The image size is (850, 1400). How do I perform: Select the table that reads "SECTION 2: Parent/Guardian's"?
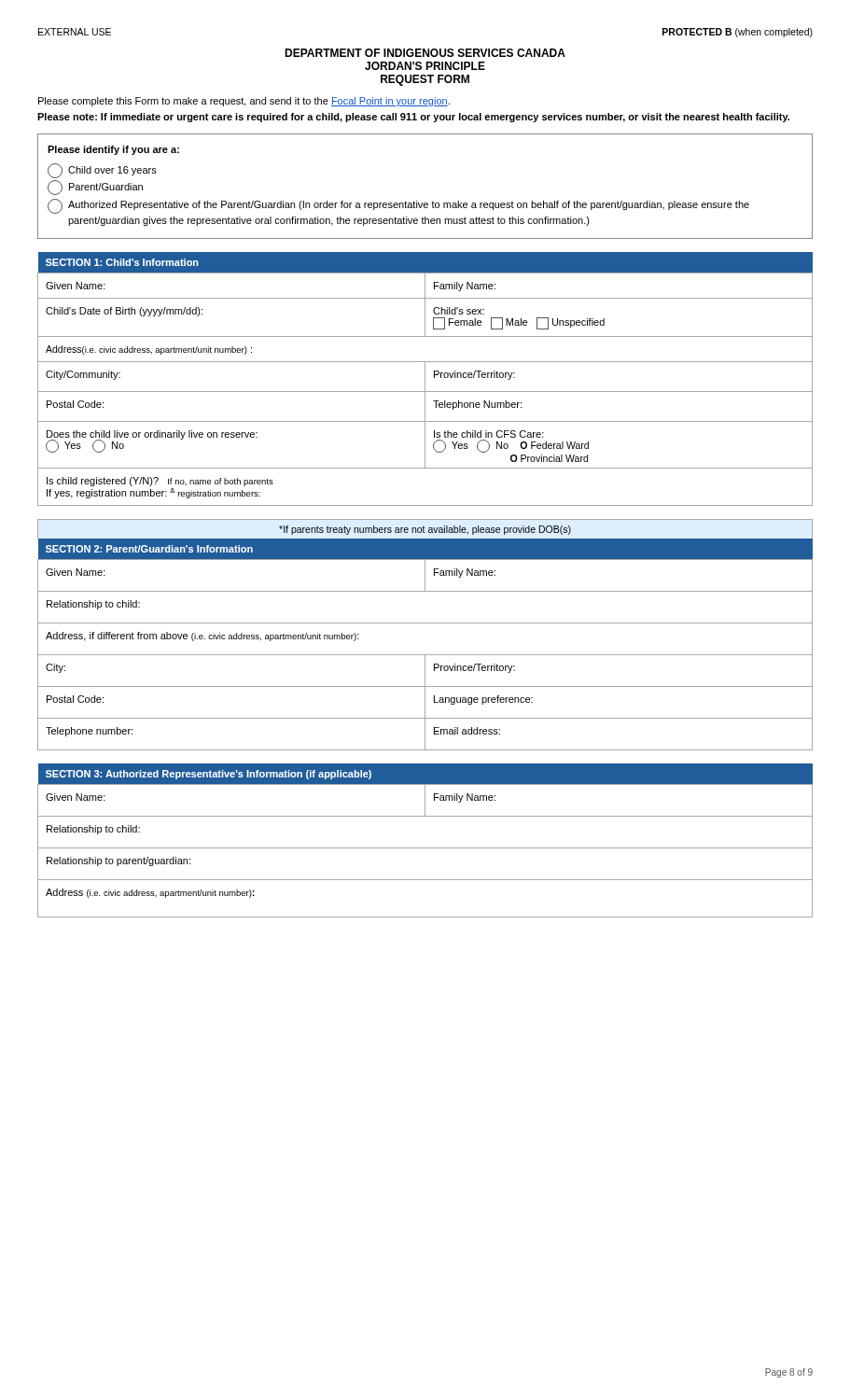(x=425, y=644)
